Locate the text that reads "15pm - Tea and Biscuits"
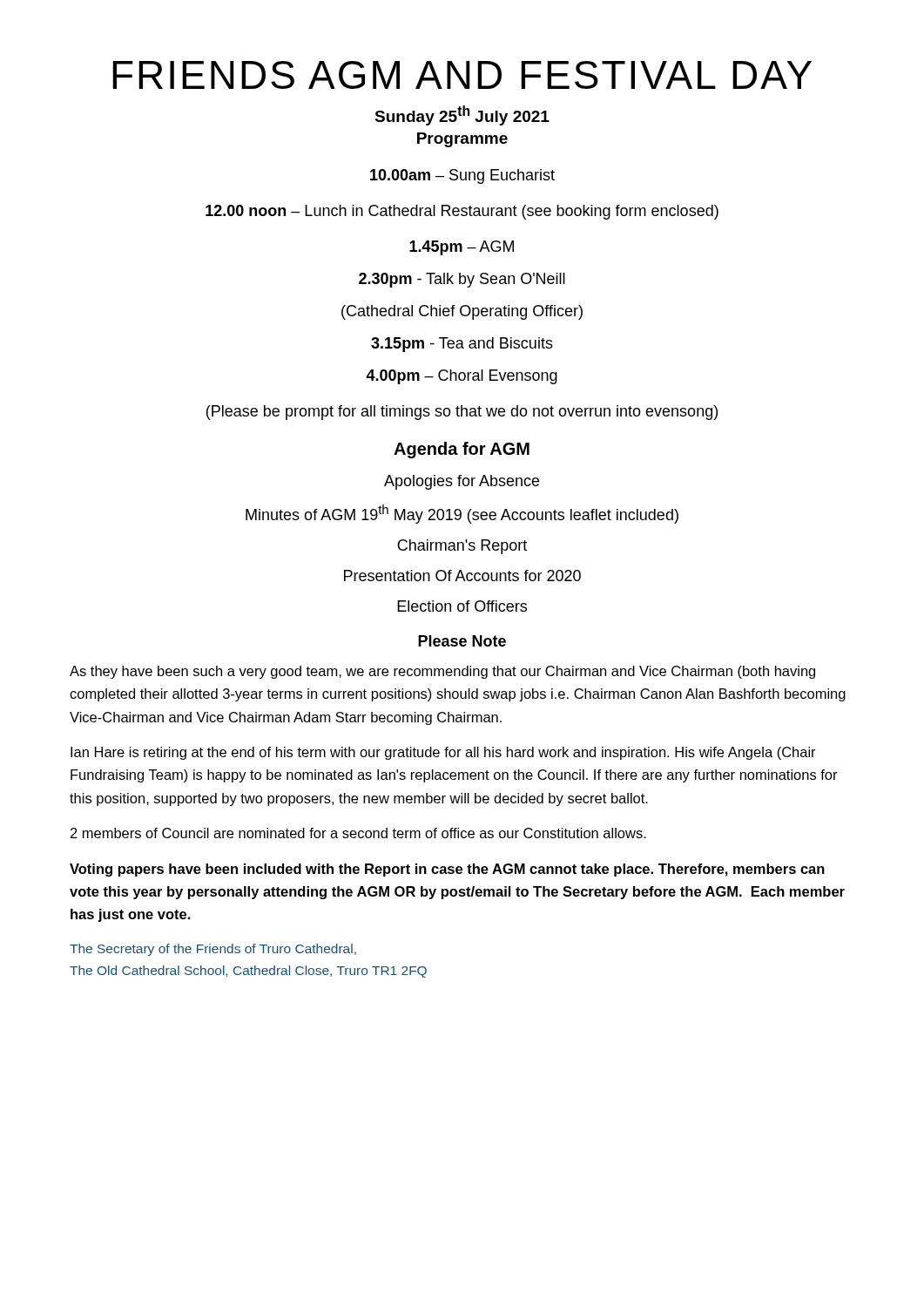Image resolution: width=924 pixels, height=1307 pixels. point(462,343)
